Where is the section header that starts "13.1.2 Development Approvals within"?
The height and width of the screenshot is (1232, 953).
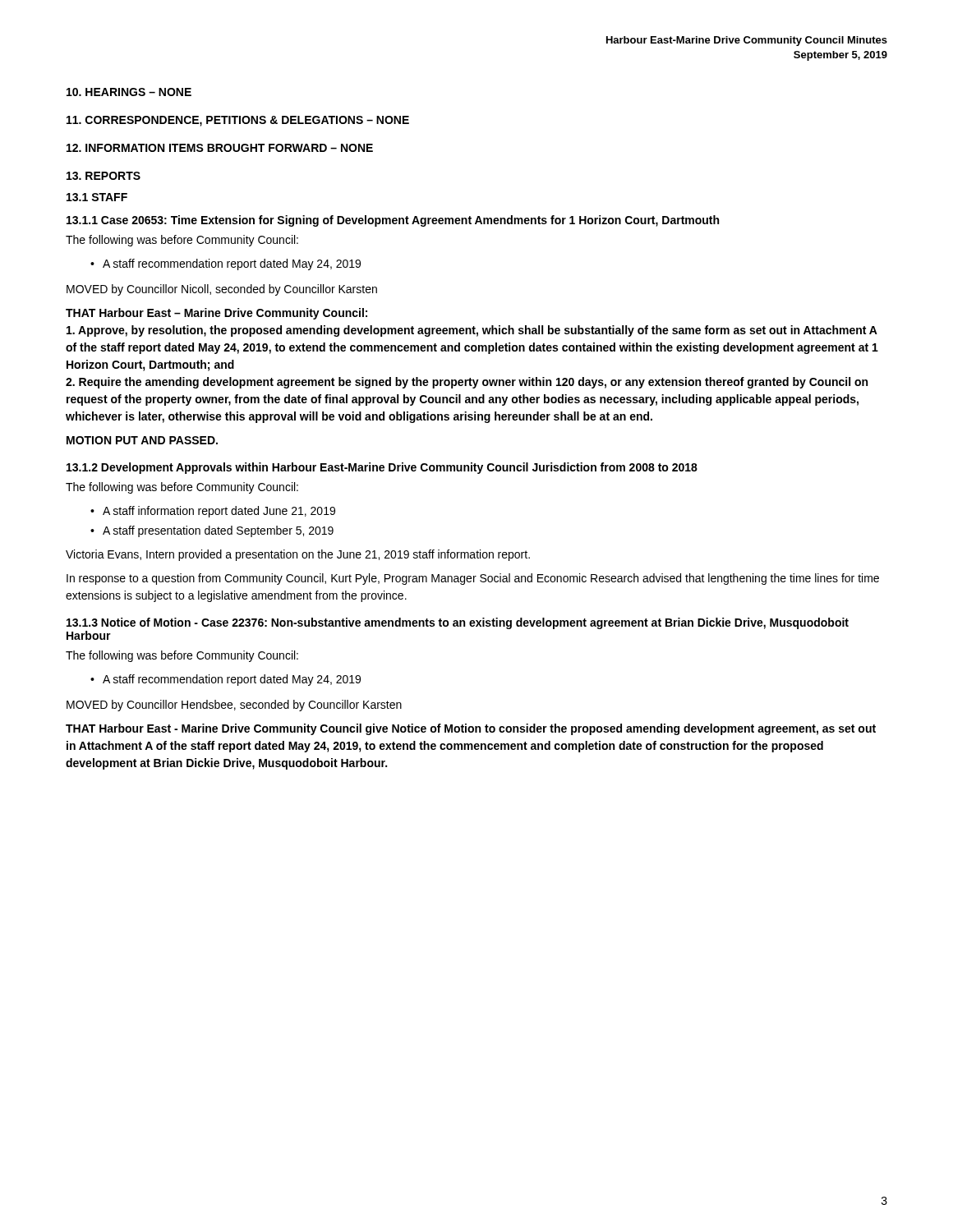[382, 468]
